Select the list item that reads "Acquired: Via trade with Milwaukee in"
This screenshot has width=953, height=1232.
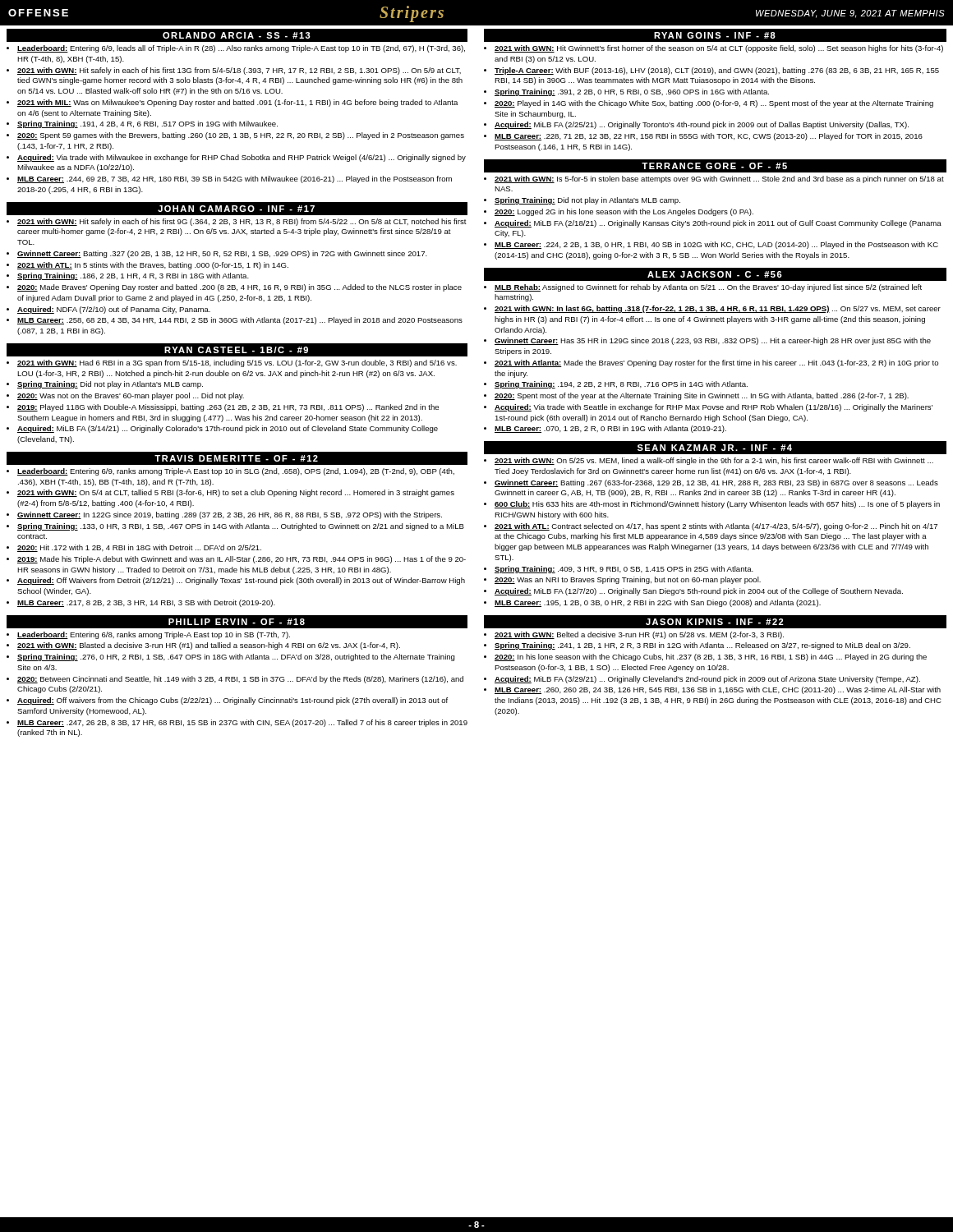click(241, 162)
